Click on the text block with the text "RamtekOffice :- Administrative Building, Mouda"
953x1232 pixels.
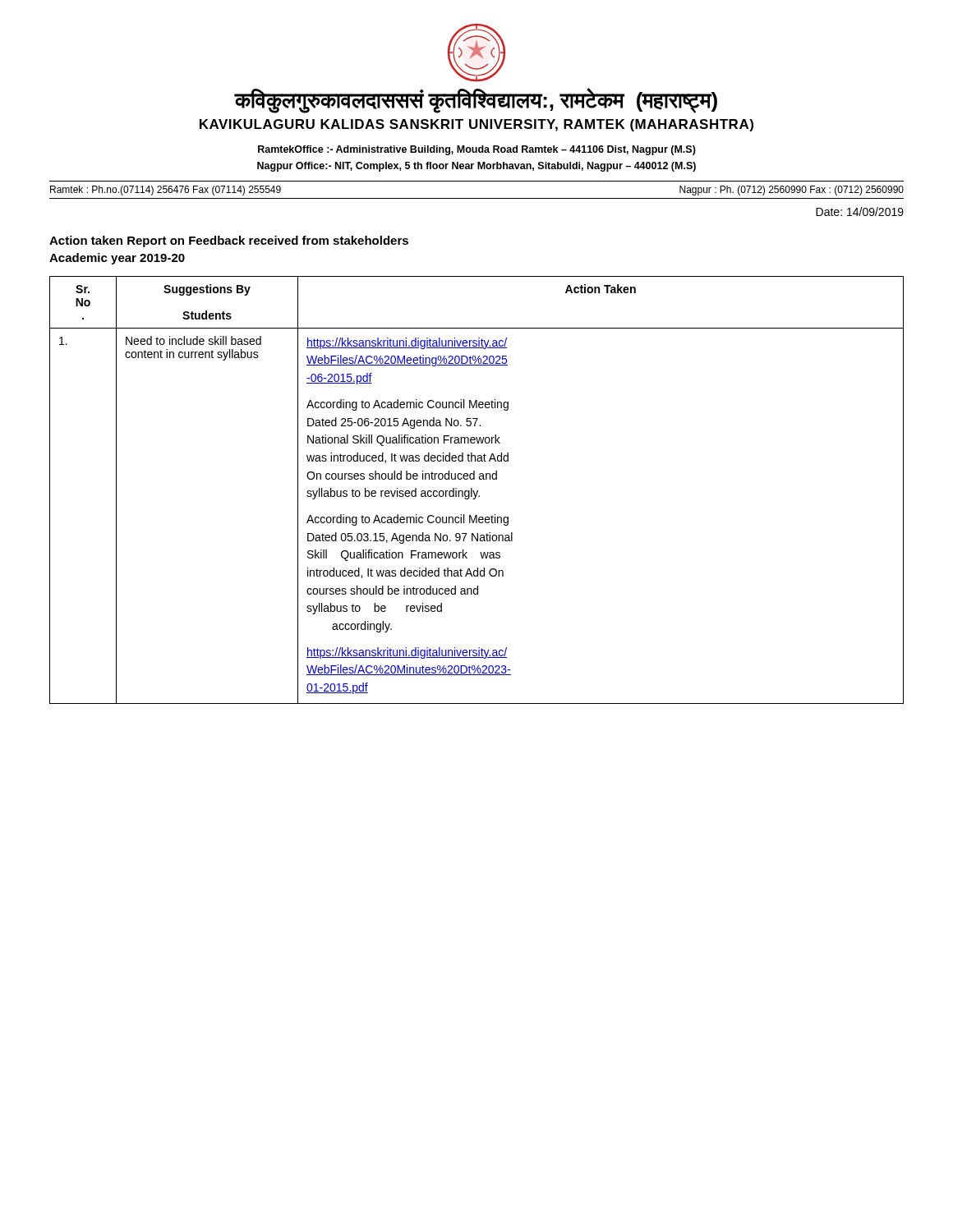476,158
